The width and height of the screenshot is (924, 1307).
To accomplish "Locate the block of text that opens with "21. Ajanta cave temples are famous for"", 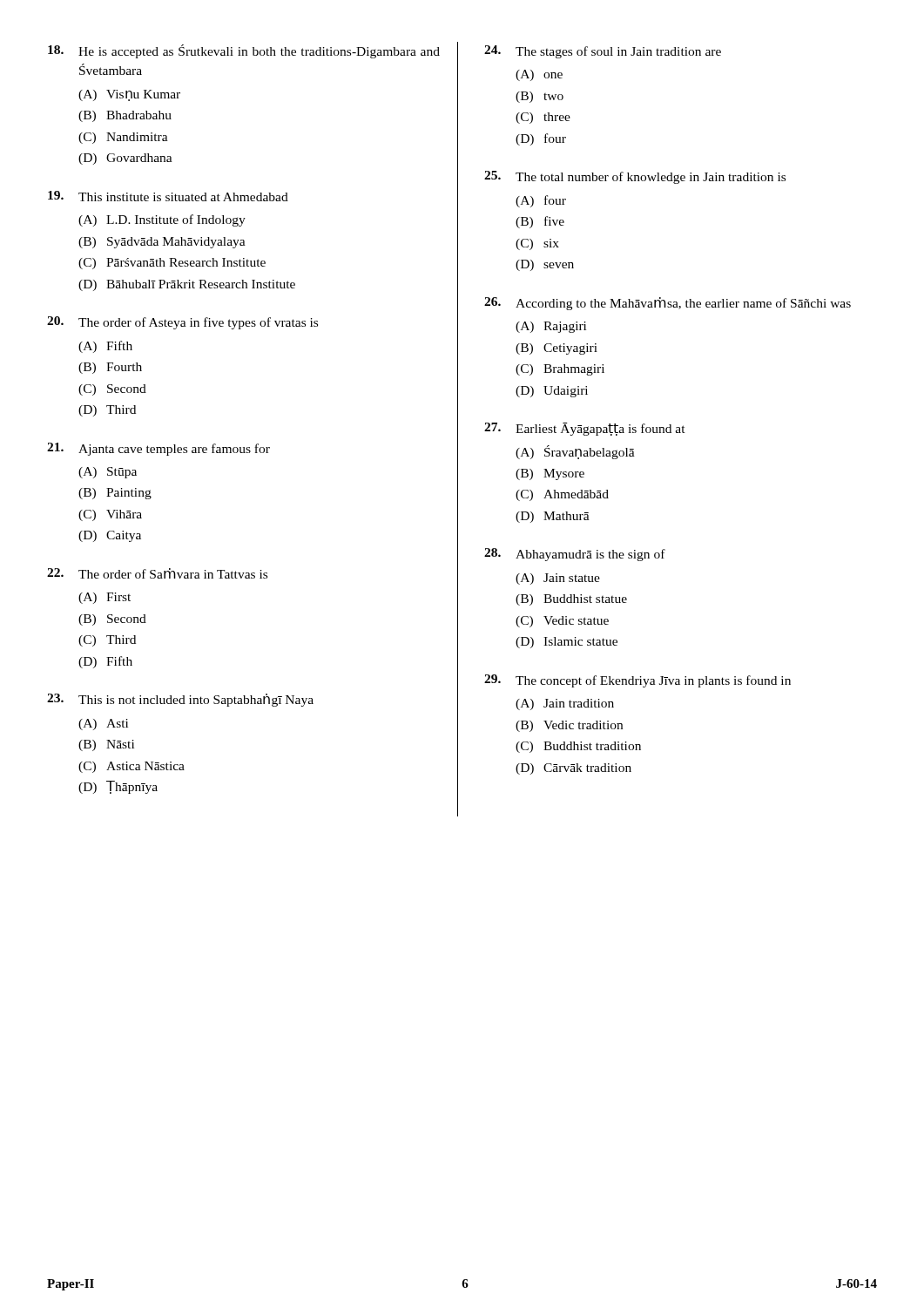I will tap(158, 449).
